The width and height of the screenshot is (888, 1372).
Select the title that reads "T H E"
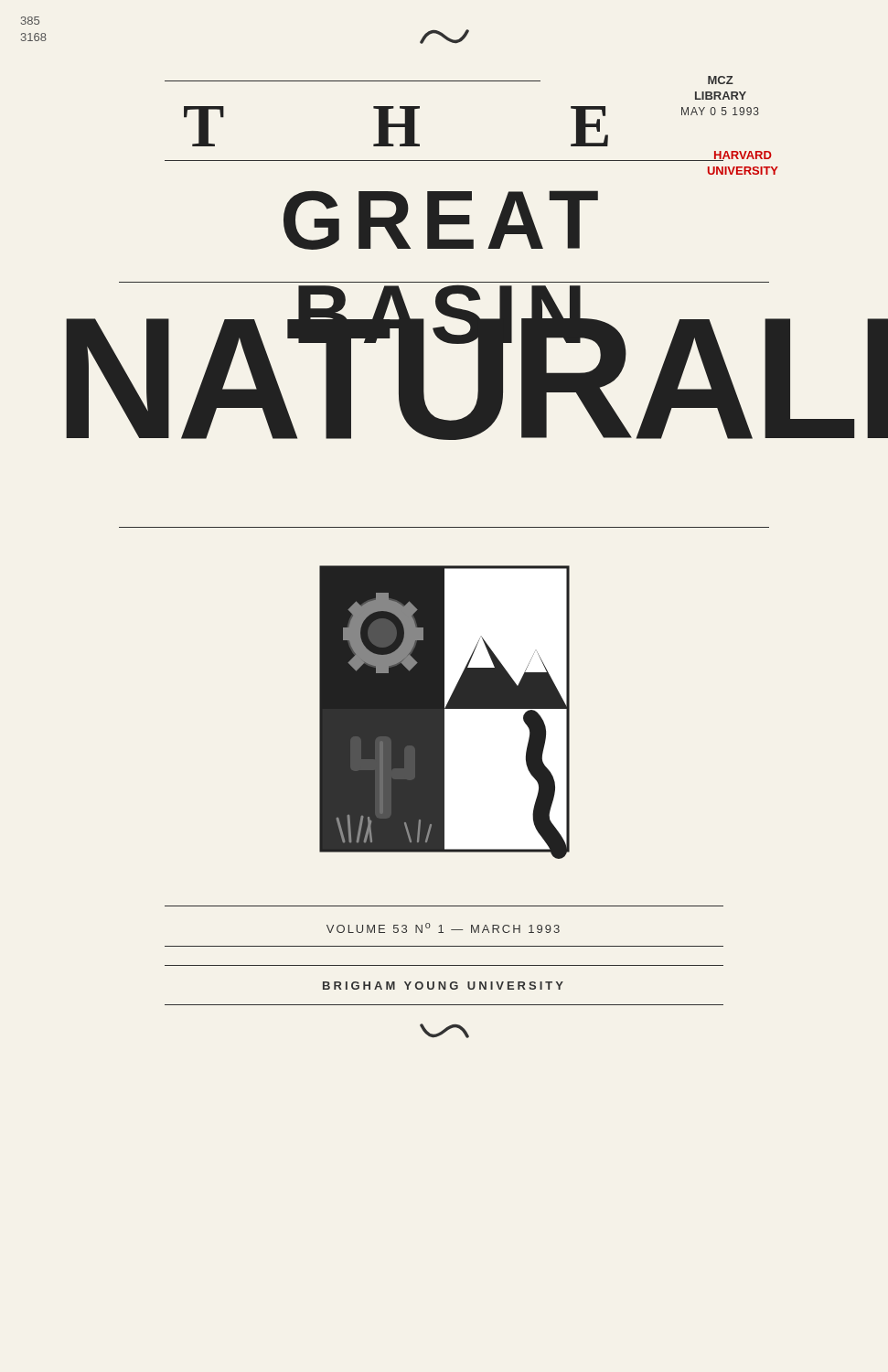[x=410, y=125]
